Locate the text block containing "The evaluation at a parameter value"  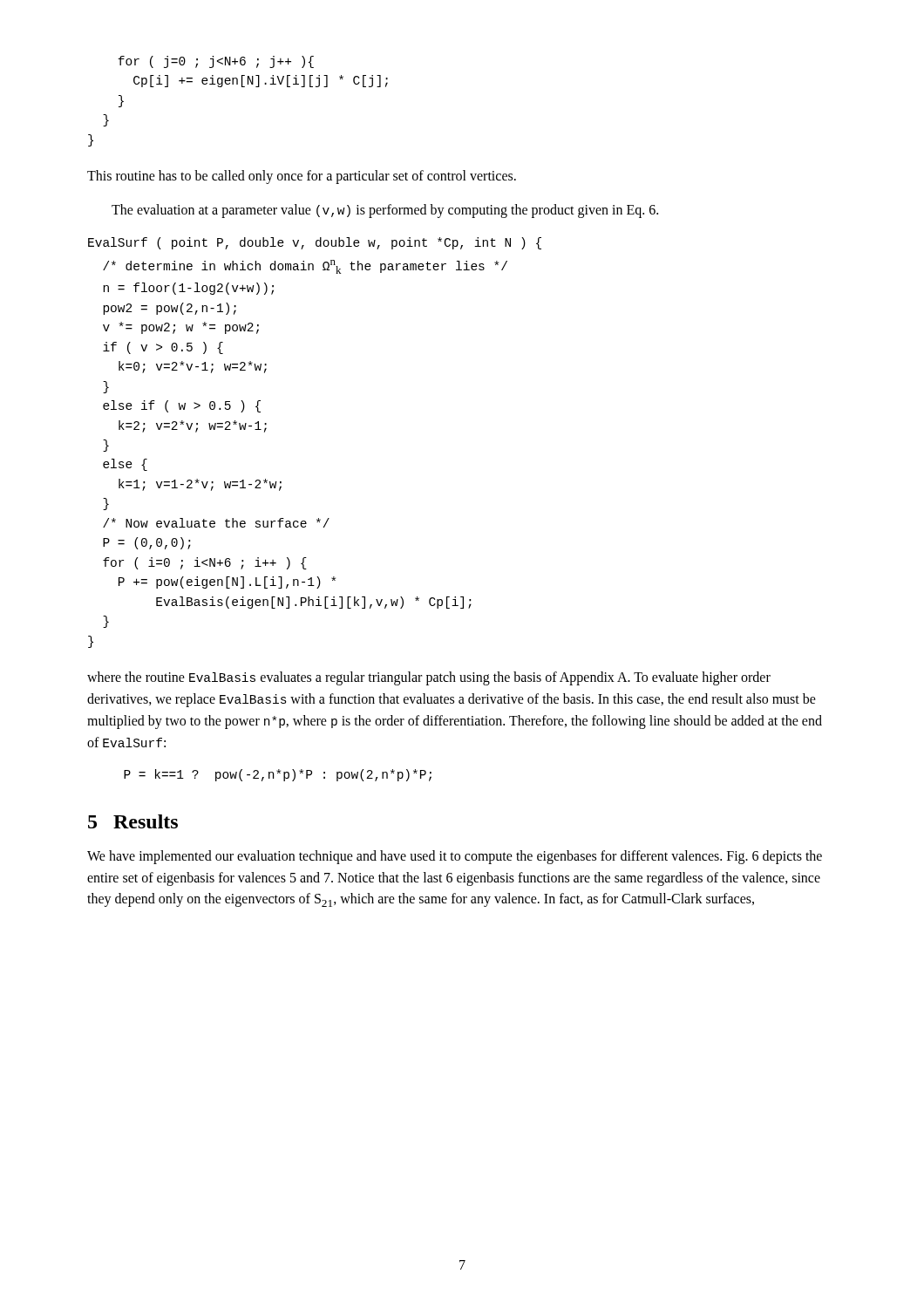[385, 210]
